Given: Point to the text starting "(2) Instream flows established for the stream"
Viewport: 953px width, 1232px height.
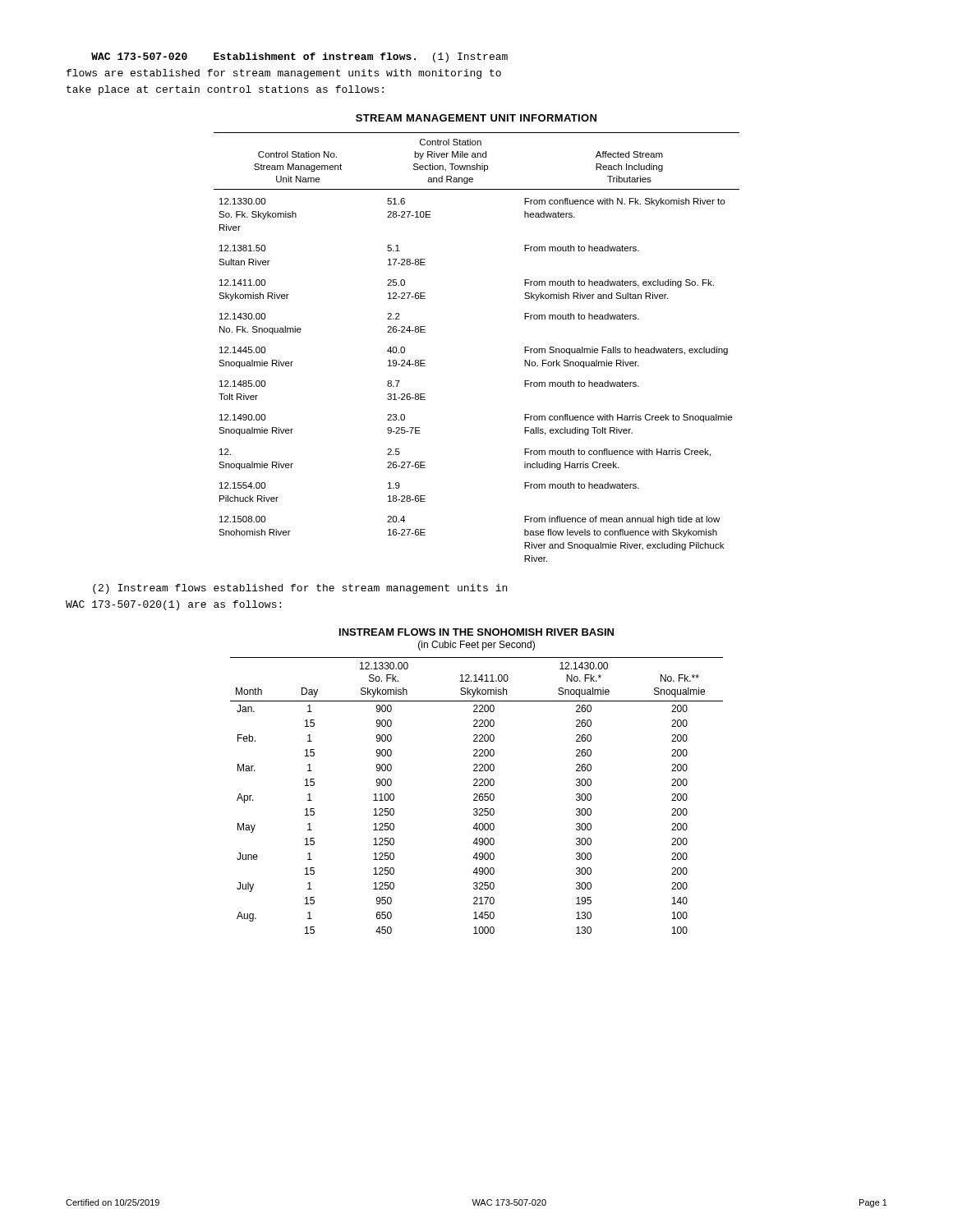Looking at the screenshot, I should tap(287, 597).
